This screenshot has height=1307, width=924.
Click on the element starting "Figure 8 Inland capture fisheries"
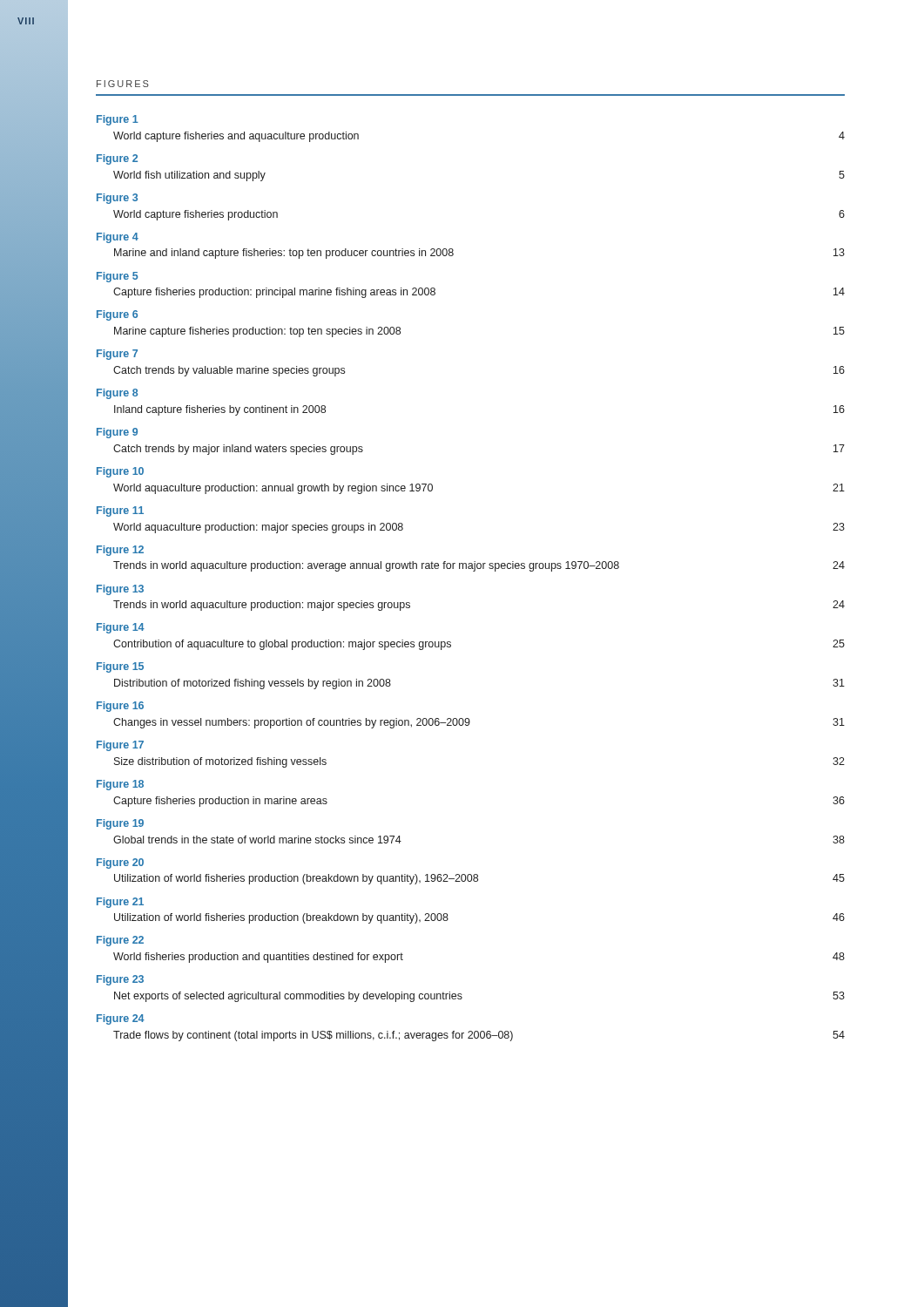[117, 394]
